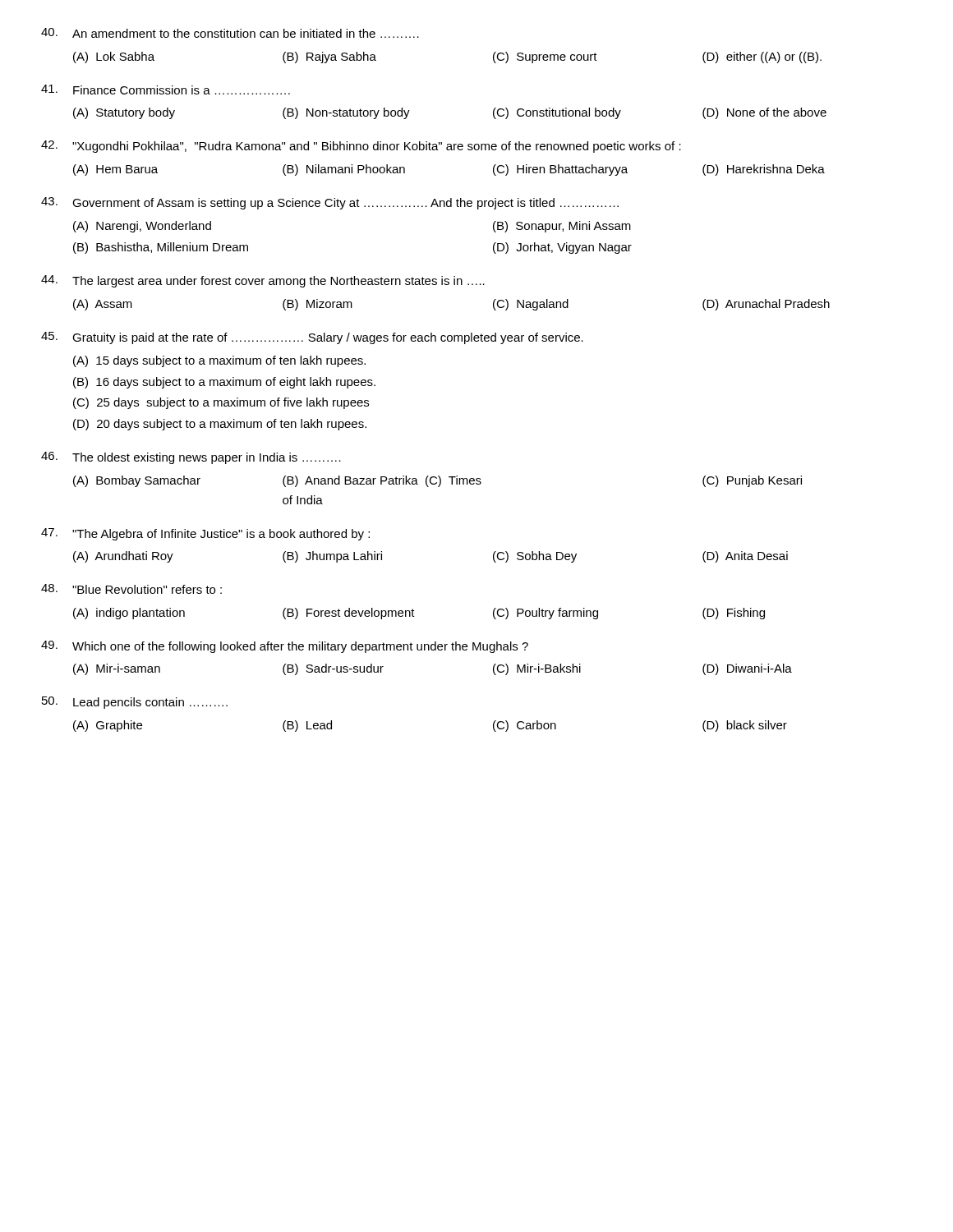Navigate to the block starting "45. Gratuity is paid at the"
Viewport: 953px width, 1232px height.
click(312, 338)
